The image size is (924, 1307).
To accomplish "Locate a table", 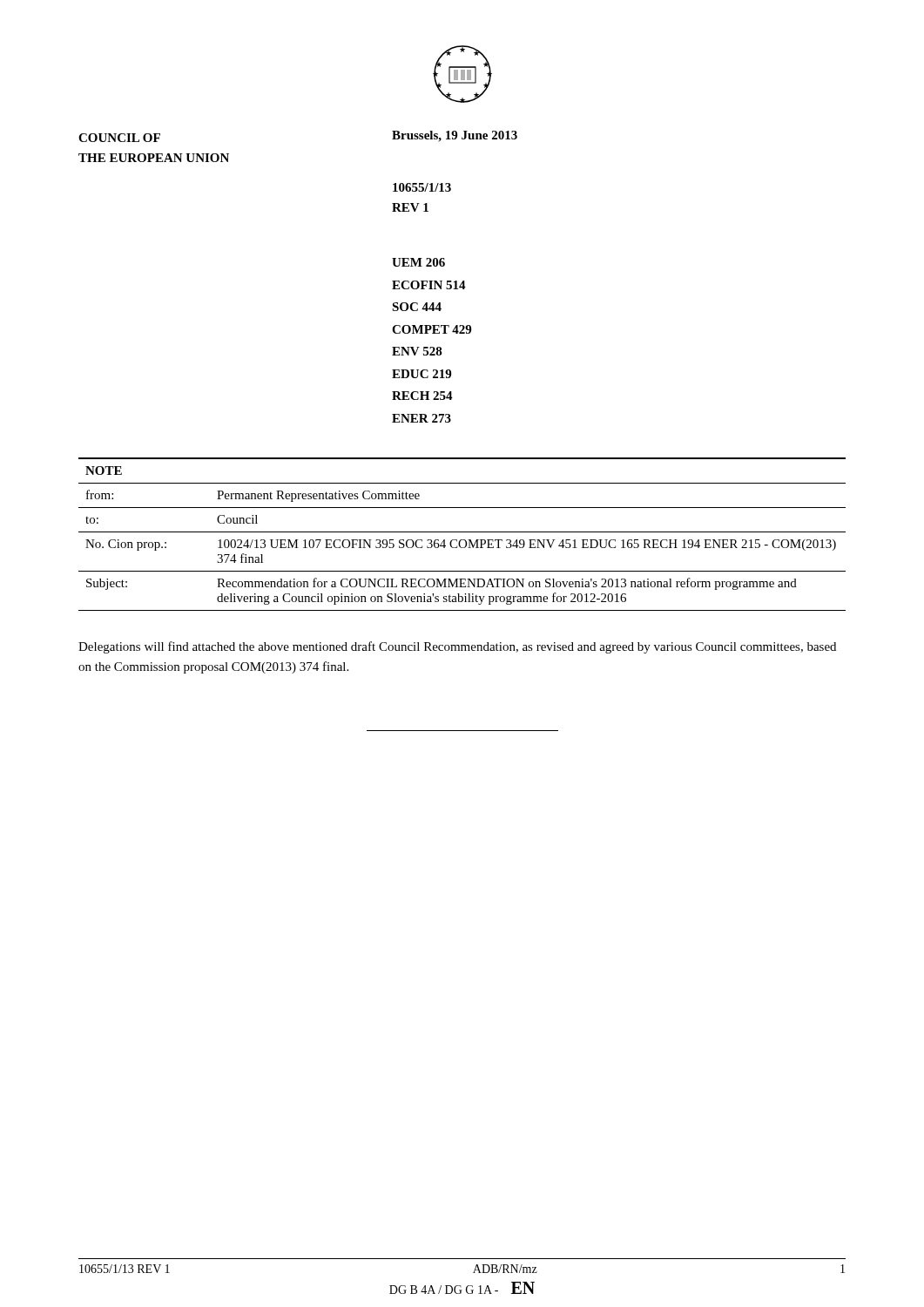I will (x=462, y=534).
